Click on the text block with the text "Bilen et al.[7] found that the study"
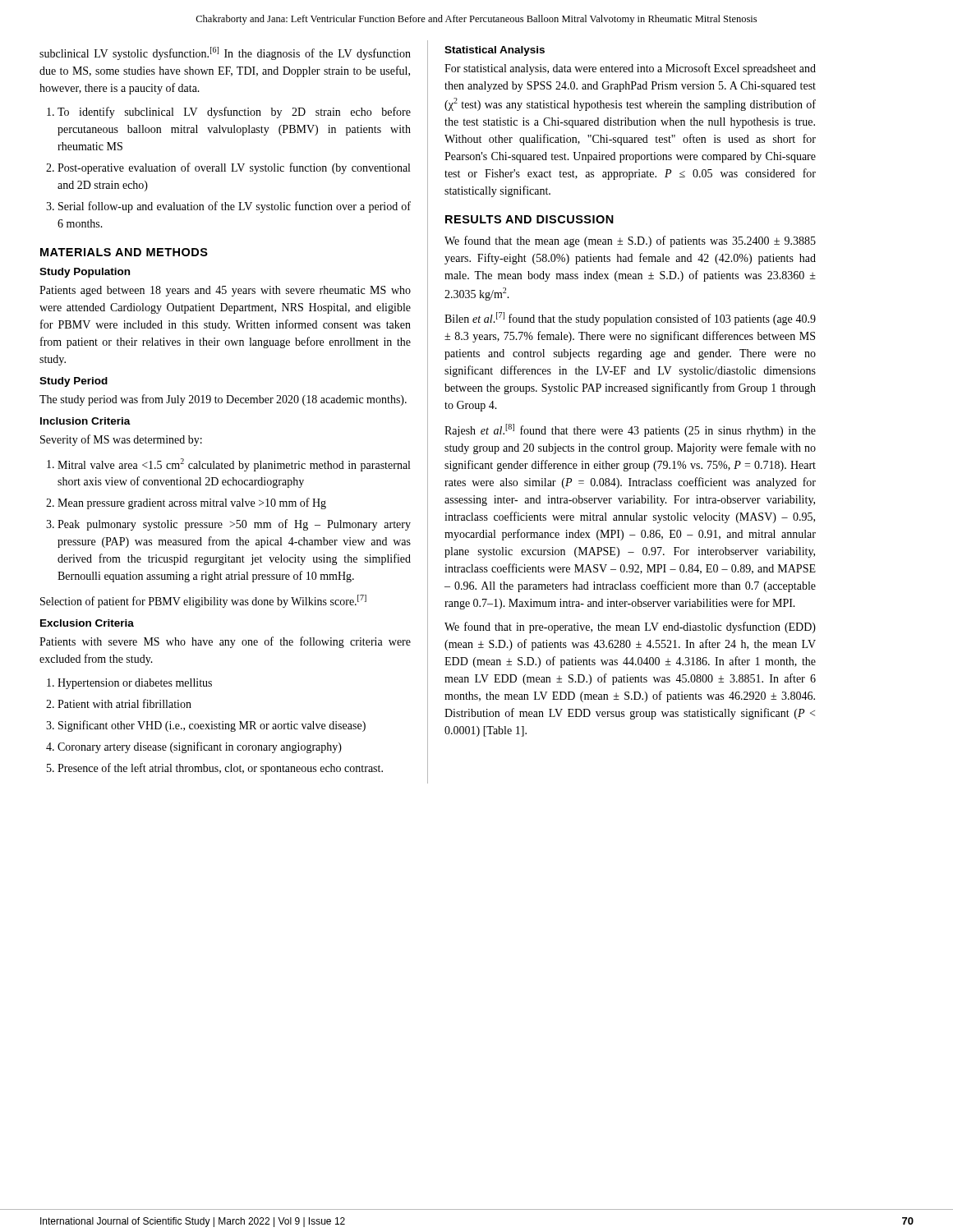 tap(630, 362)
